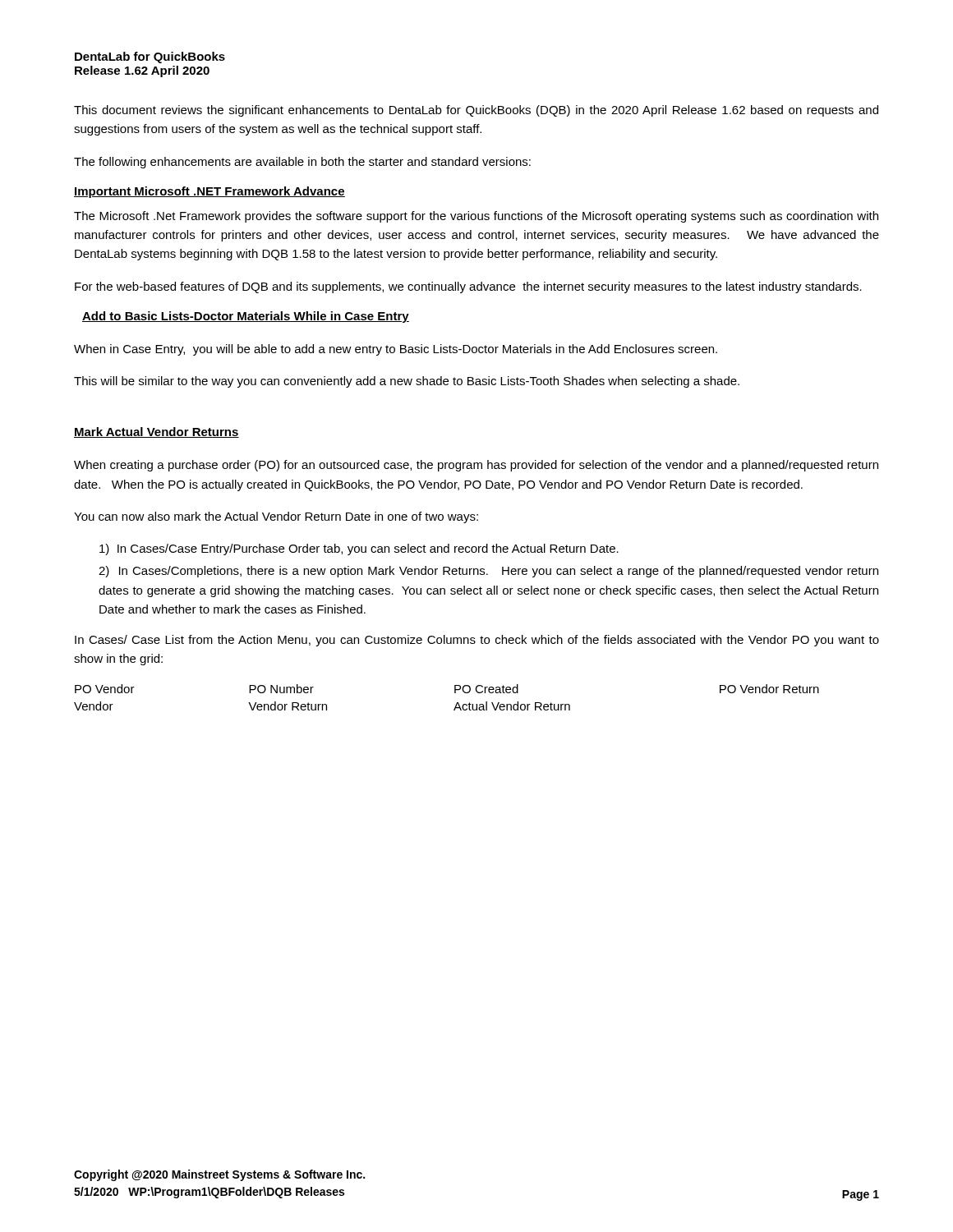
Task: Find the text block with the text "For the web-based features of DQB and"
Action: click(468, 286)
